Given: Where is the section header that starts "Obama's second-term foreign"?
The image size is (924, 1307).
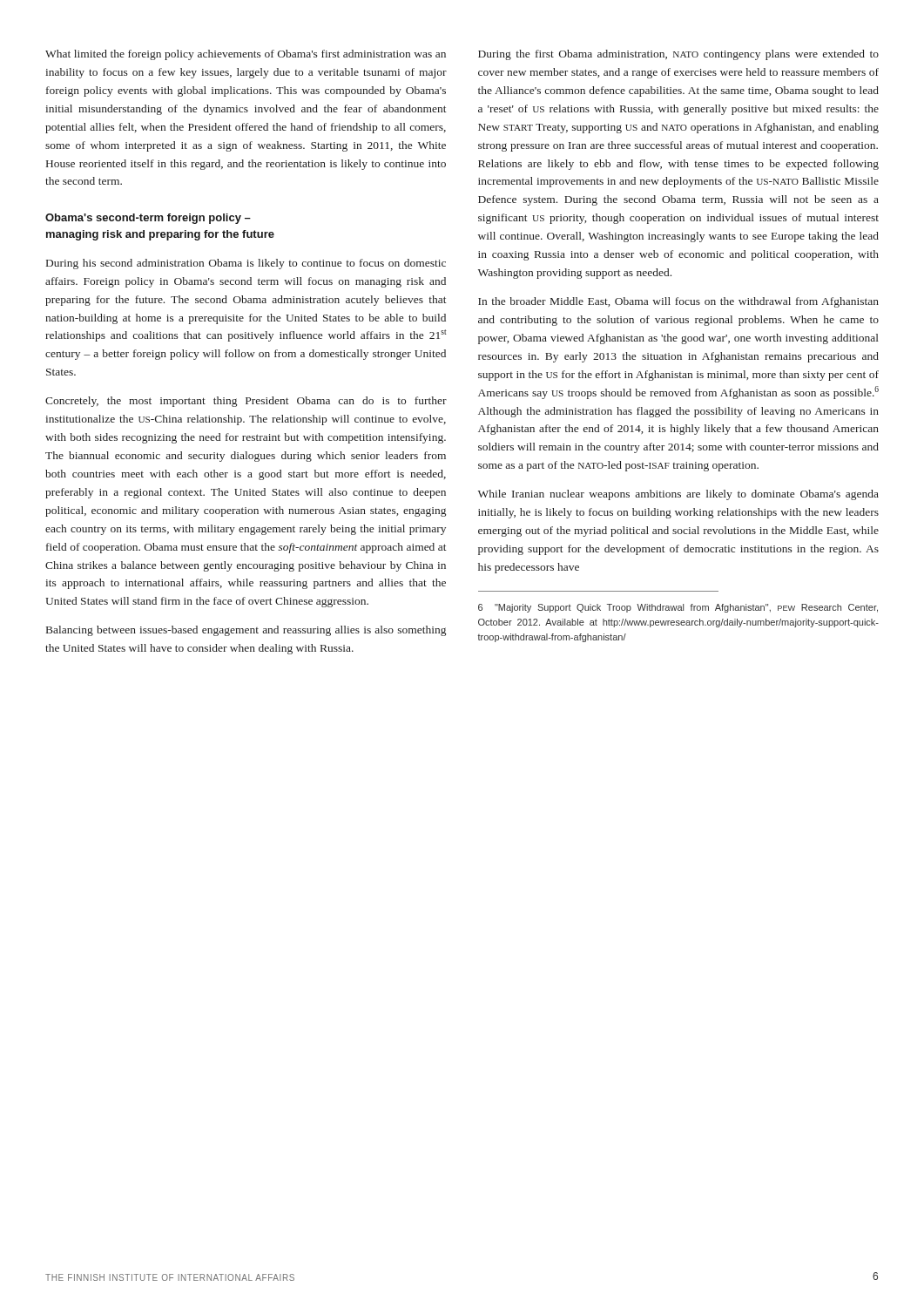Looking at the screenshot, I should click(x=160, y=226).
